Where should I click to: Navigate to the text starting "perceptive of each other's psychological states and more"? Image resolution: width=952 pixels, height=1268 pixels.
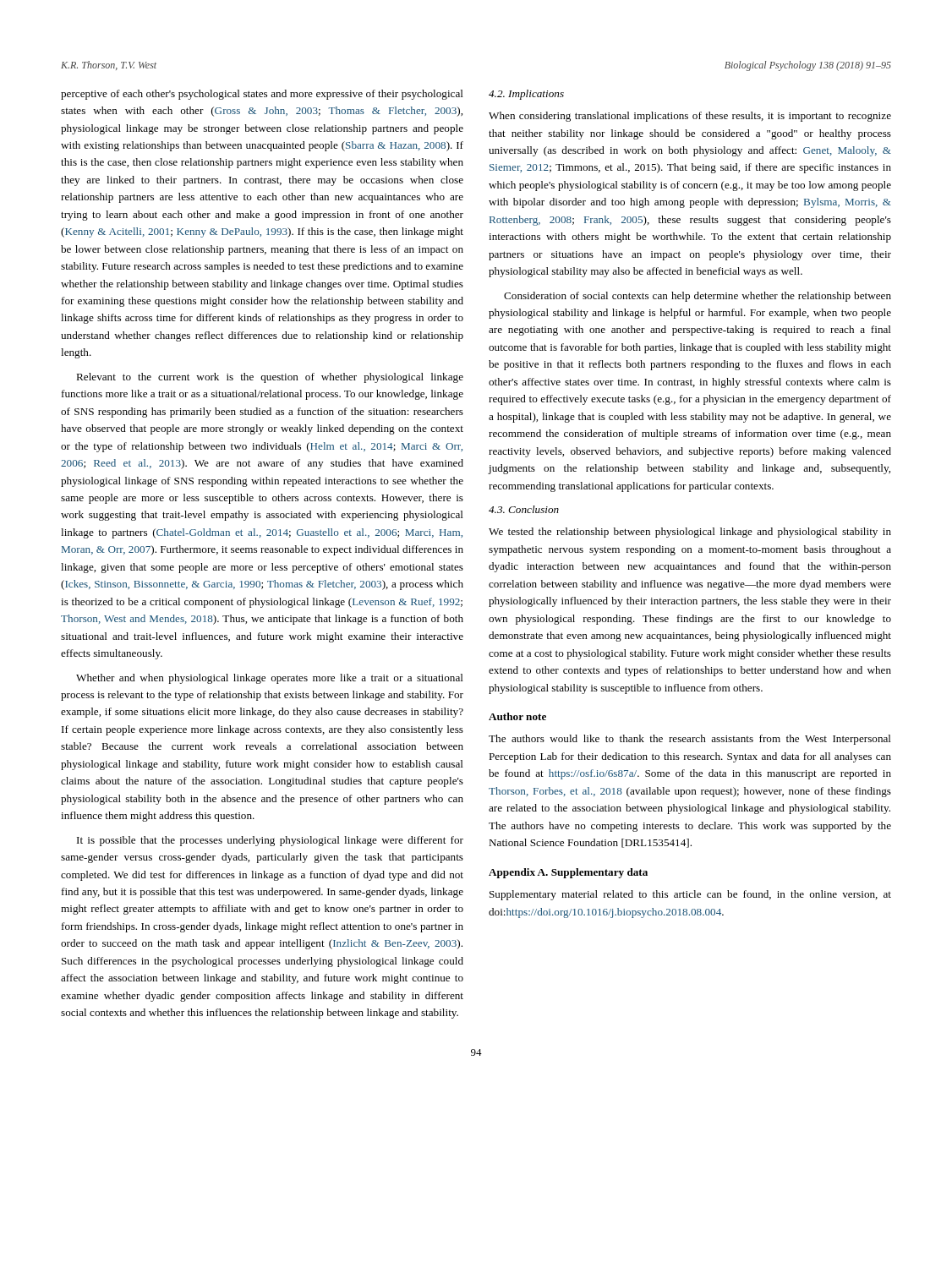click(x=262, y=223)
